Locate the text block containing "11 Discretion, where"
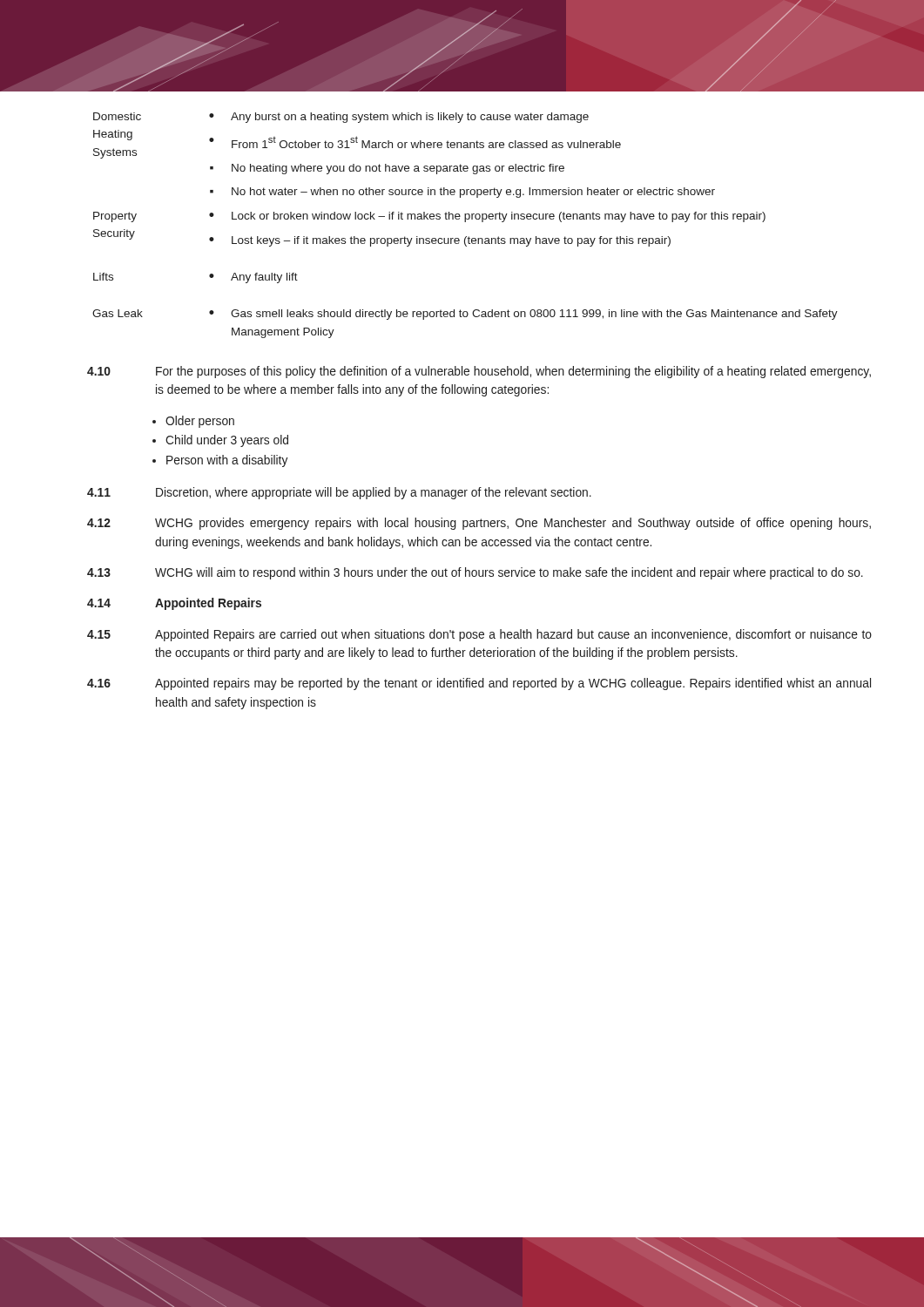The width and height of the screenshot is (924, 1307). point(479,493)
